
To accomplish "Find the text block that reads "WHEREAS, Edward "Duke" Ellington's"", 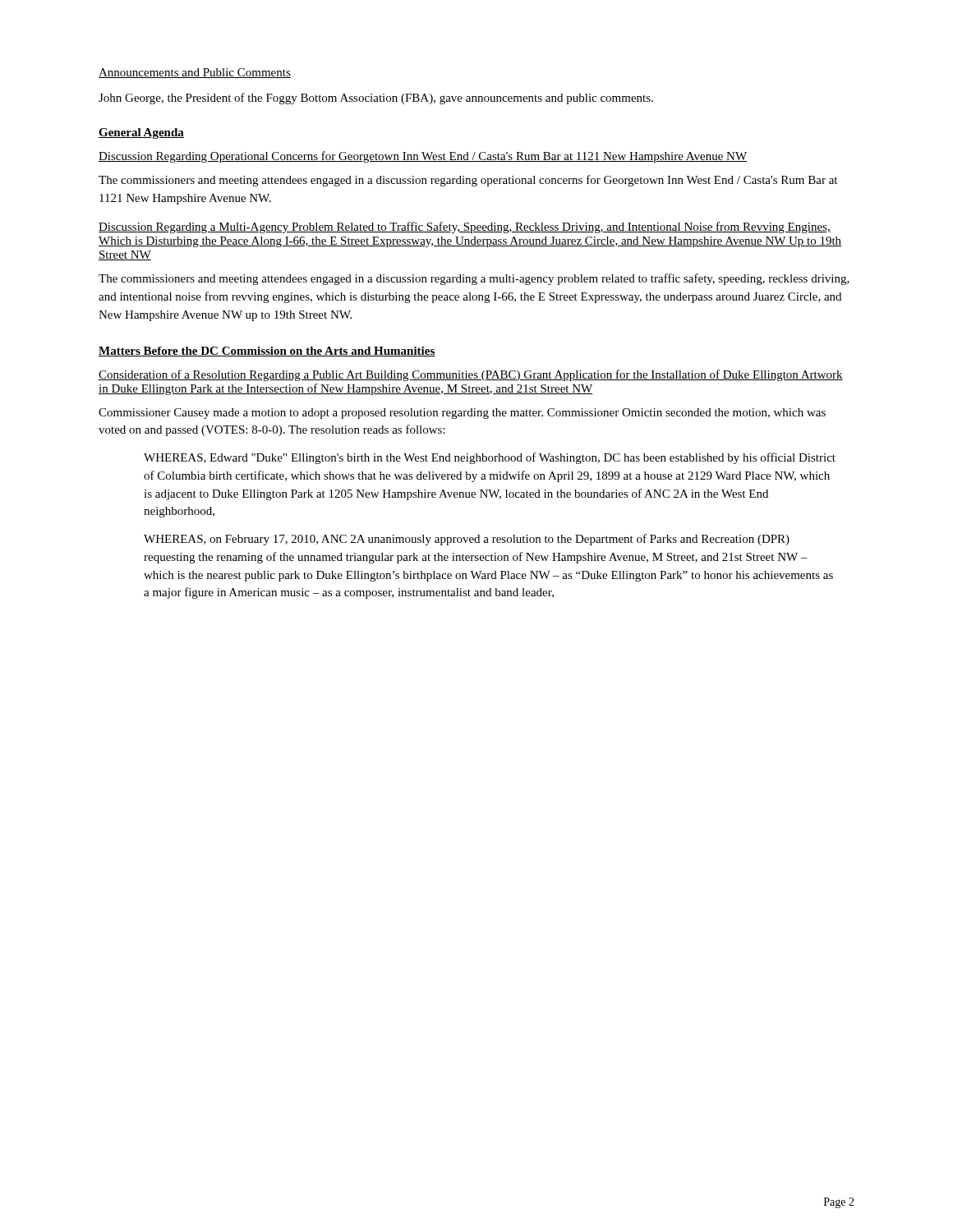I will (x=490, y=484).
